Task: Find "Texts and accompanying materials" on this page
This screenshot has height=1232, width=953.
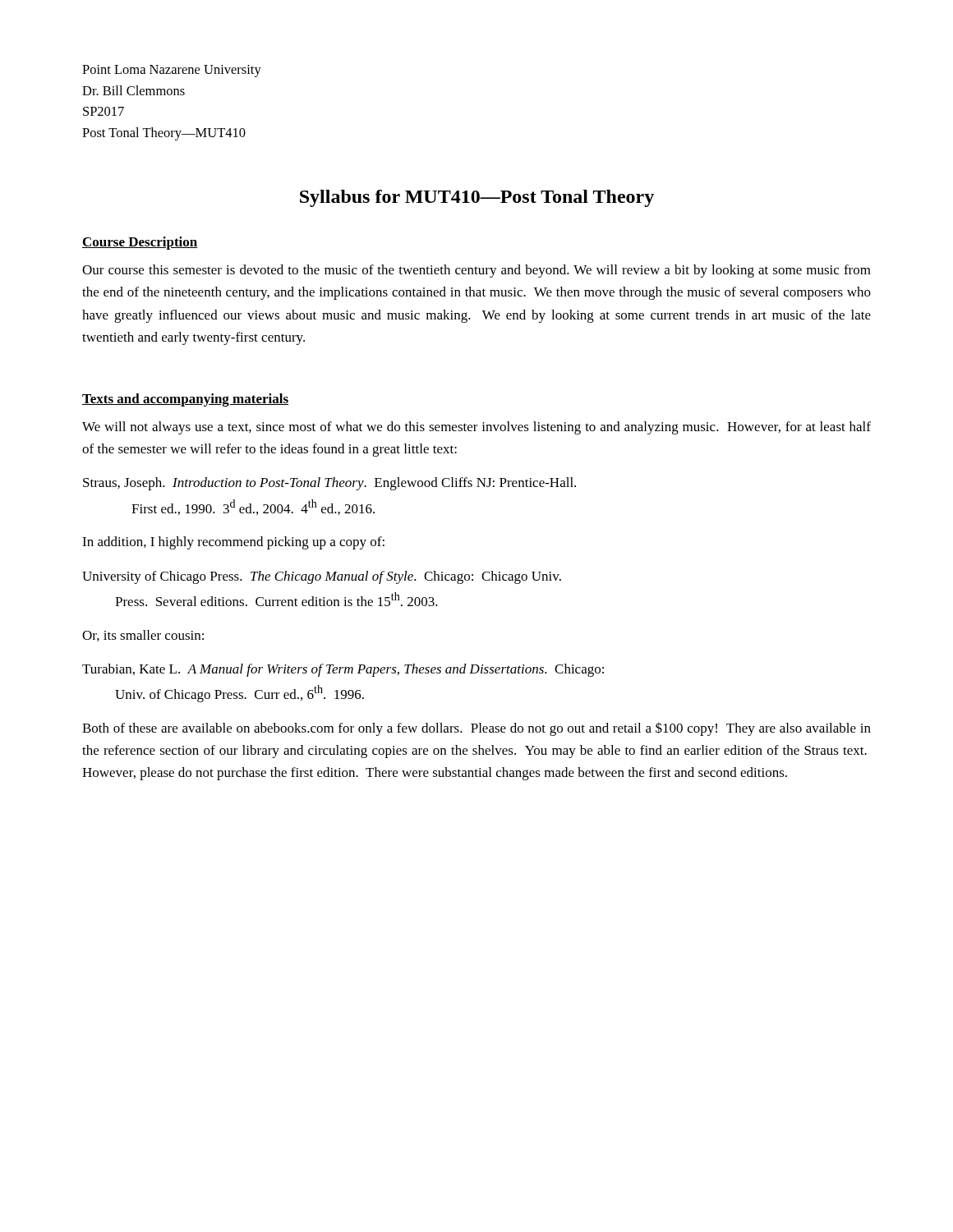Action: pos(185,399)
